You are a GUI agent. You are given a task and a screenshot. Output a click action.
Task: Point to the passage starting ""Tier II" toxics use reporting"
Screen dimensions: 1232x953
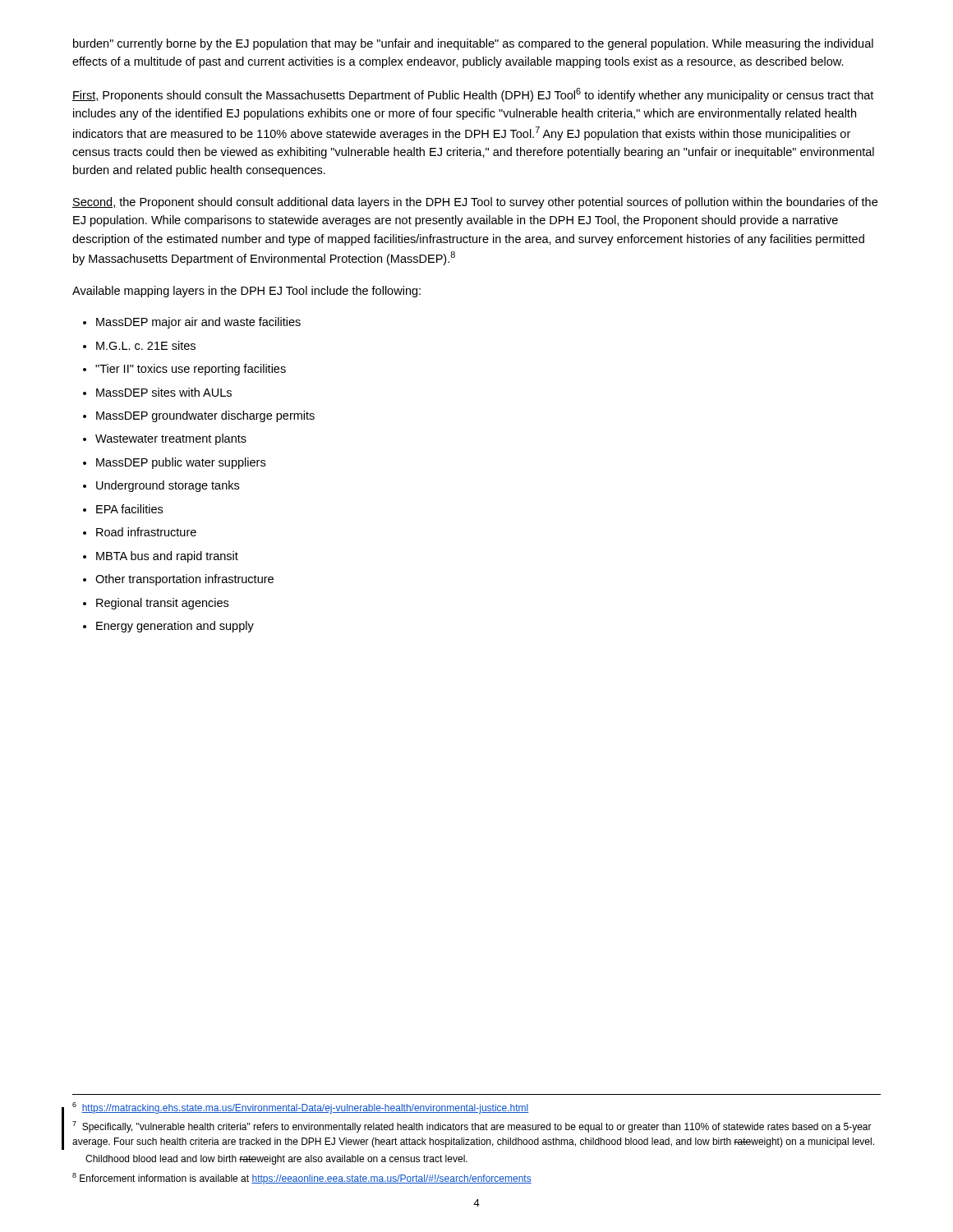(191, 369)
